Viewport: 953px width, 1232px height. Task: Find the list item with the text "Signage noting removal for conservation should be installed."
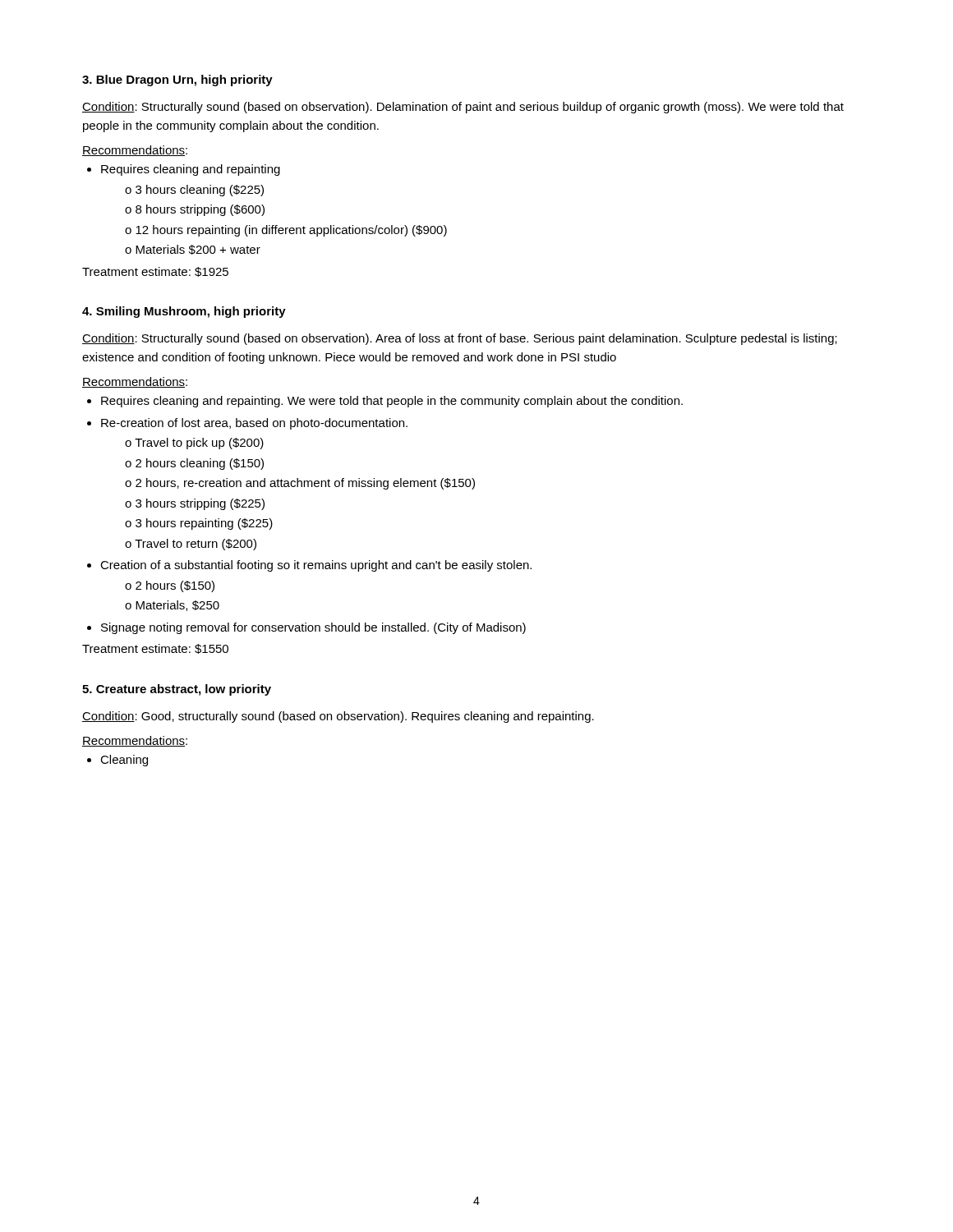click(x=313, y=627)
